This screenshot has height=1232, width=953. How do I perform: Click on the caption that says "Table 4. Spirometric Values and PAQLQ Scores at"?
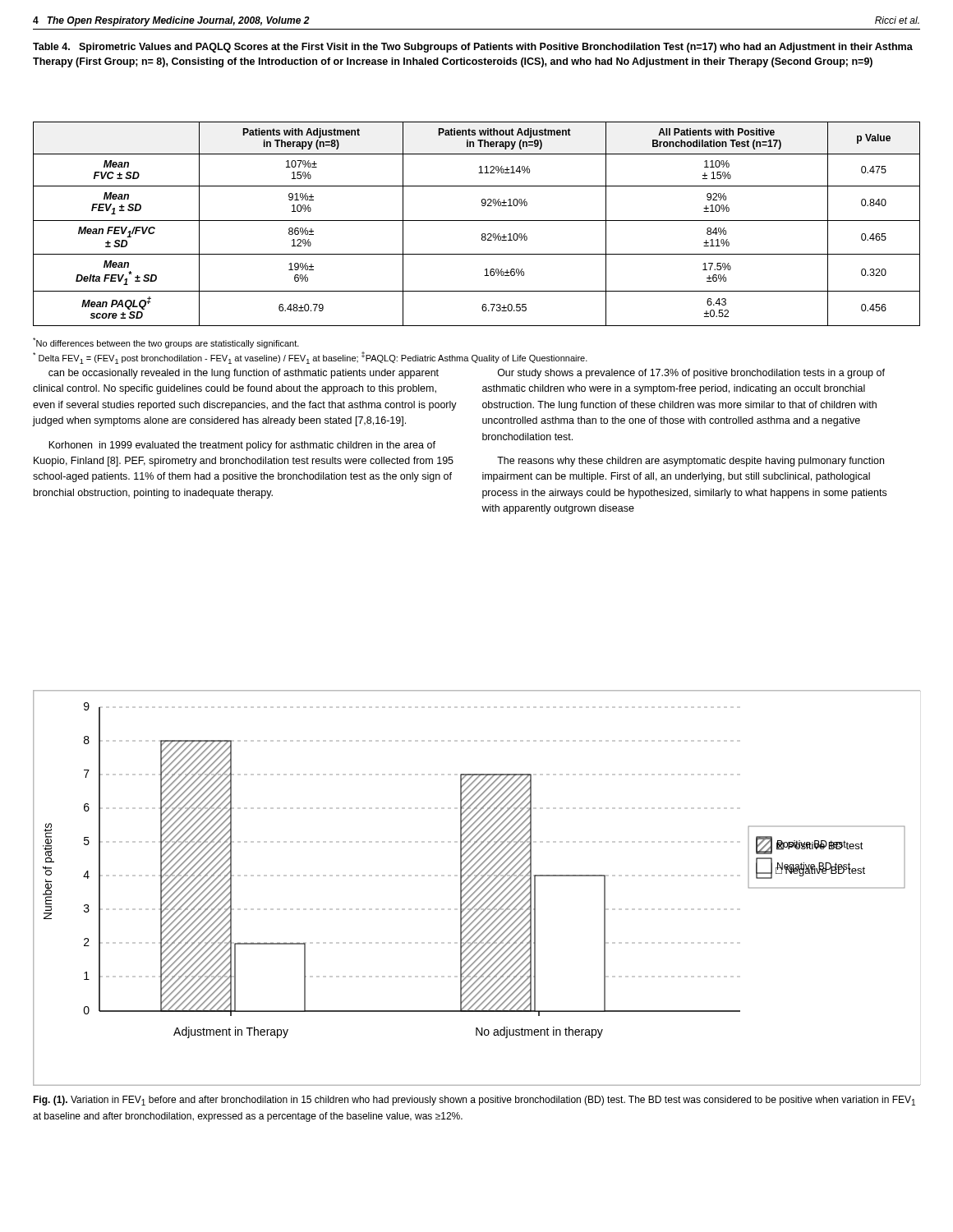[x=473, y=54]
